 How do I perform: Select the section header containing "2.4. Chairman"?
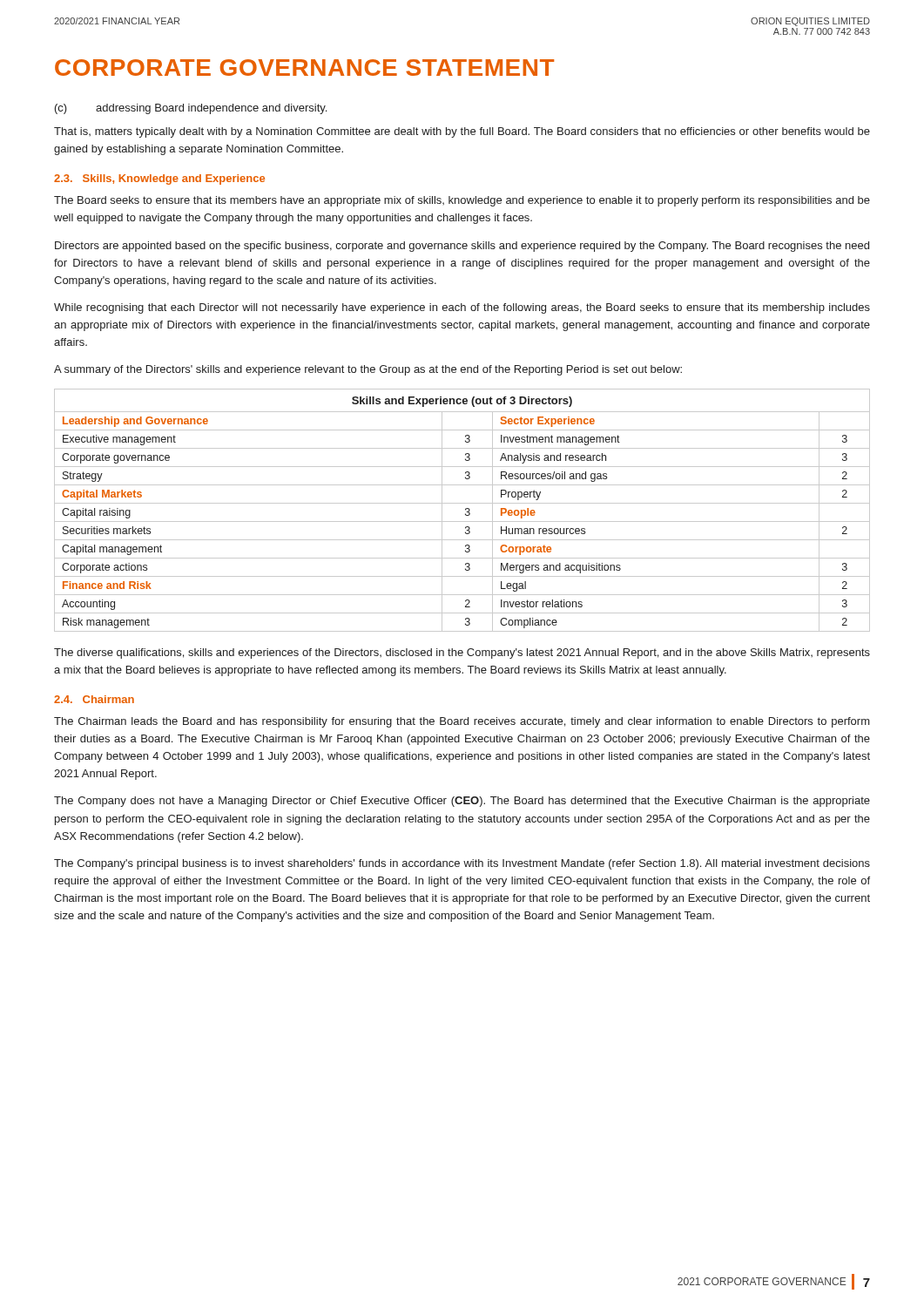94,699
